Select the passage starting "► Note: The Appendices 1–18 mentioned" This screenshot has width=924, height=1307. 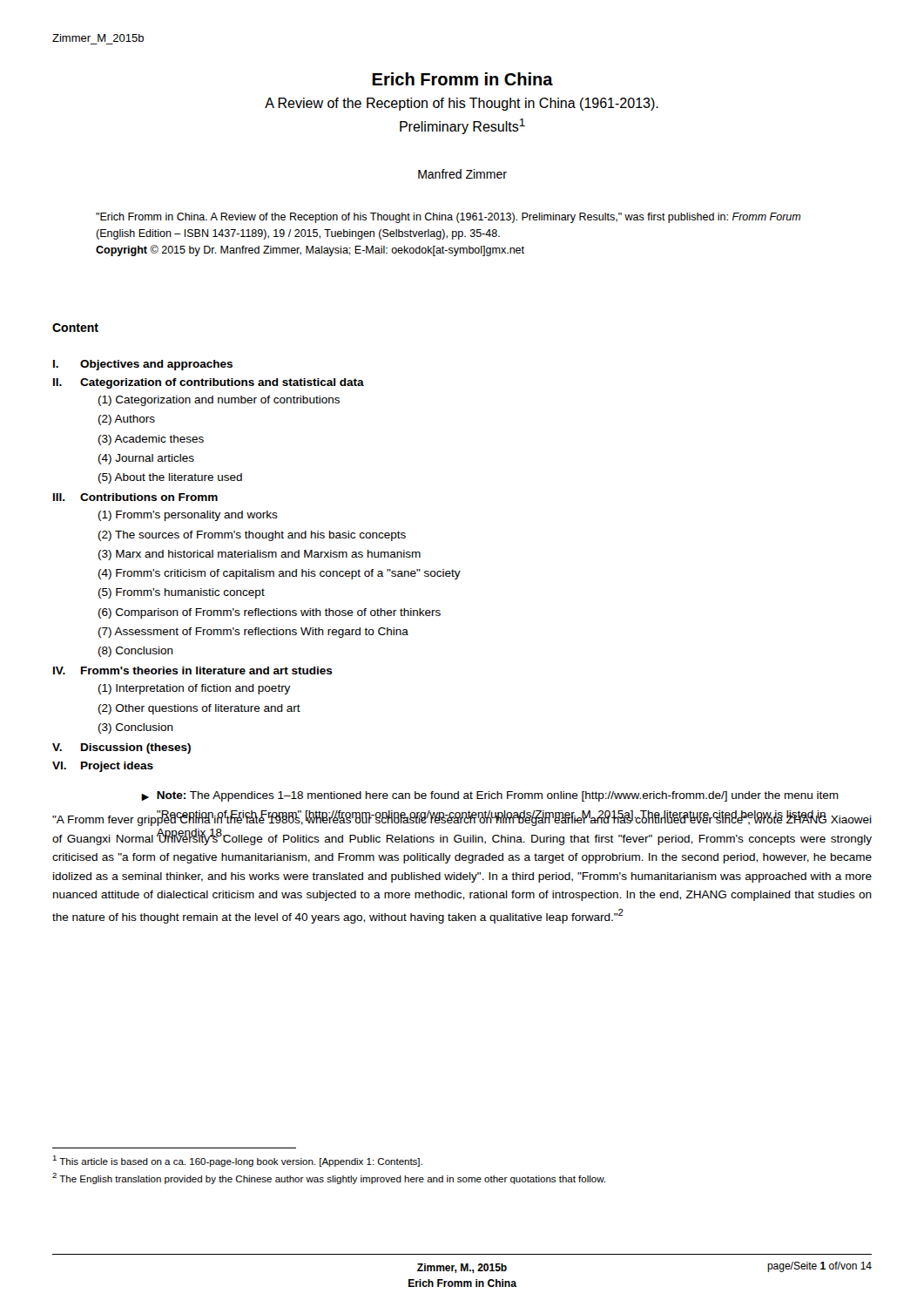pos(497,814)
